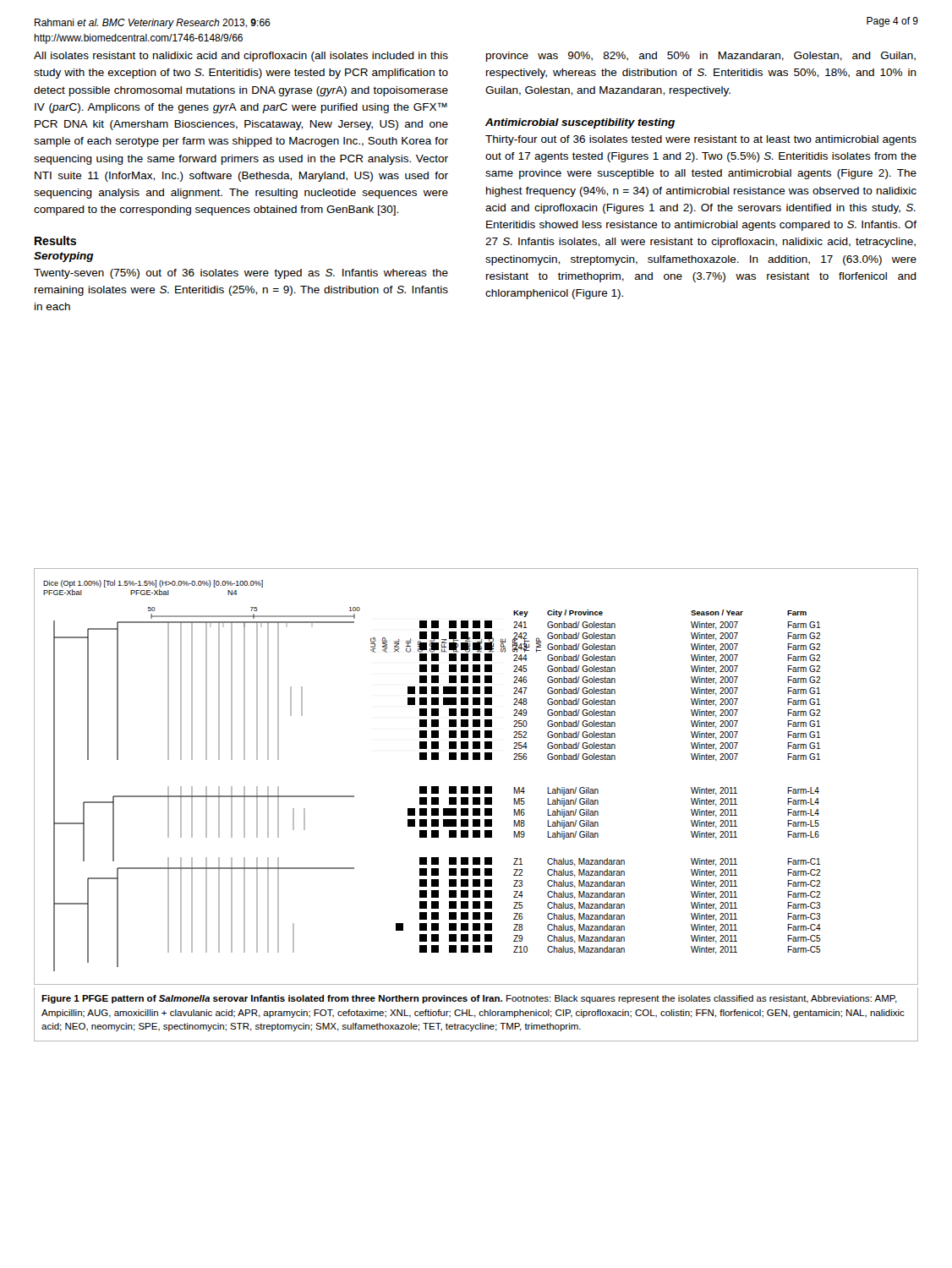Click where it says "Antimicrobial susceptibility testing"
Image resolution: width=952 pixels, height=1268 pixels.
[x=580, y=122]
